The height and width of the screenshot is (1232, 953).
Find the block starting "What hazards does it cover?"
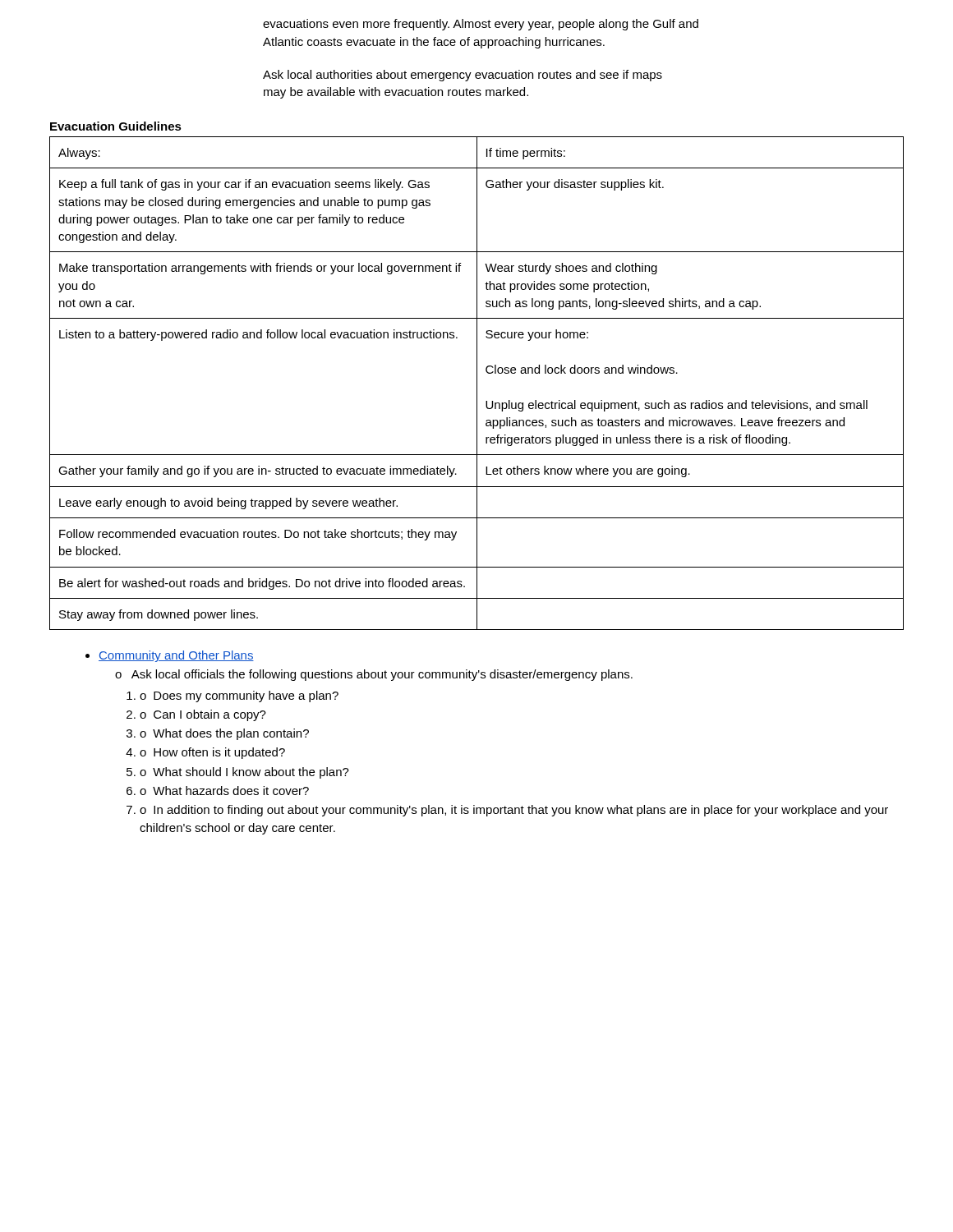(x=231, y=791)
